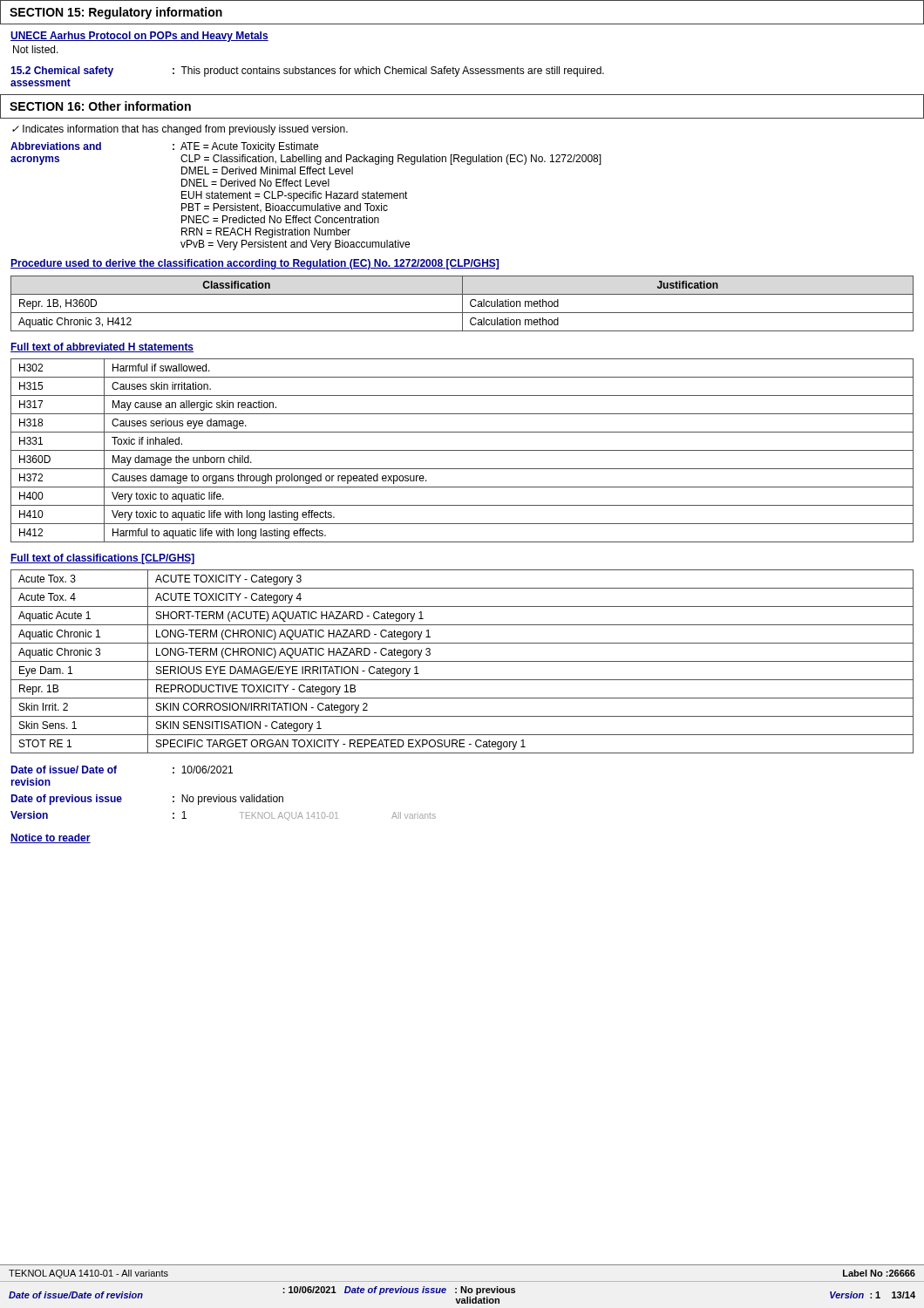Find the text block with the text "Procedure used to derive the"
Image resolution: width=924 pixels, height=1308 pixels.
tap(255, 263)
